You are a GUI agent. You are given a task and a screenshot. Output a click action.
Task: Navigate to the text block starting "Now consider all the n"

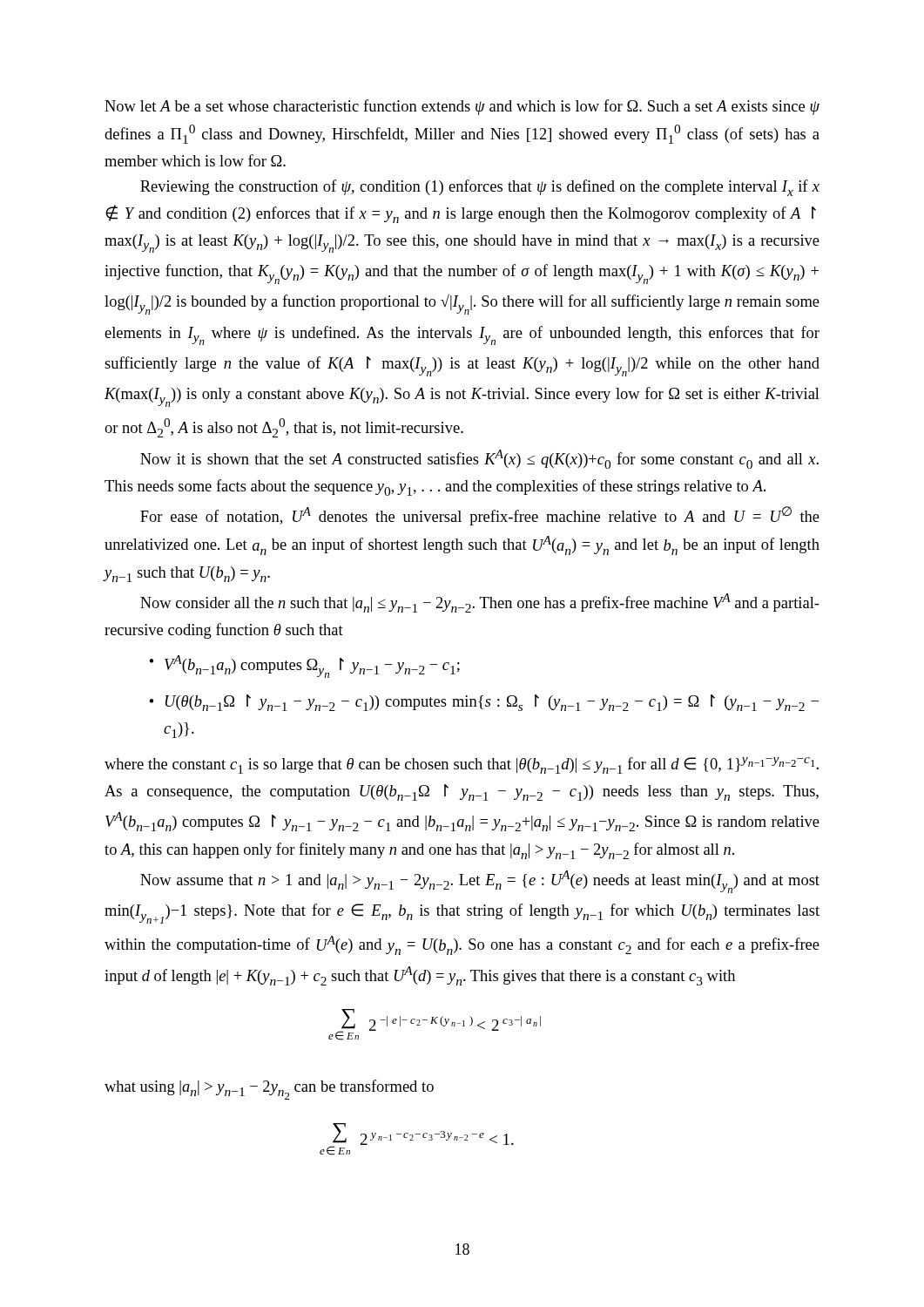click(x=462, y=615)
